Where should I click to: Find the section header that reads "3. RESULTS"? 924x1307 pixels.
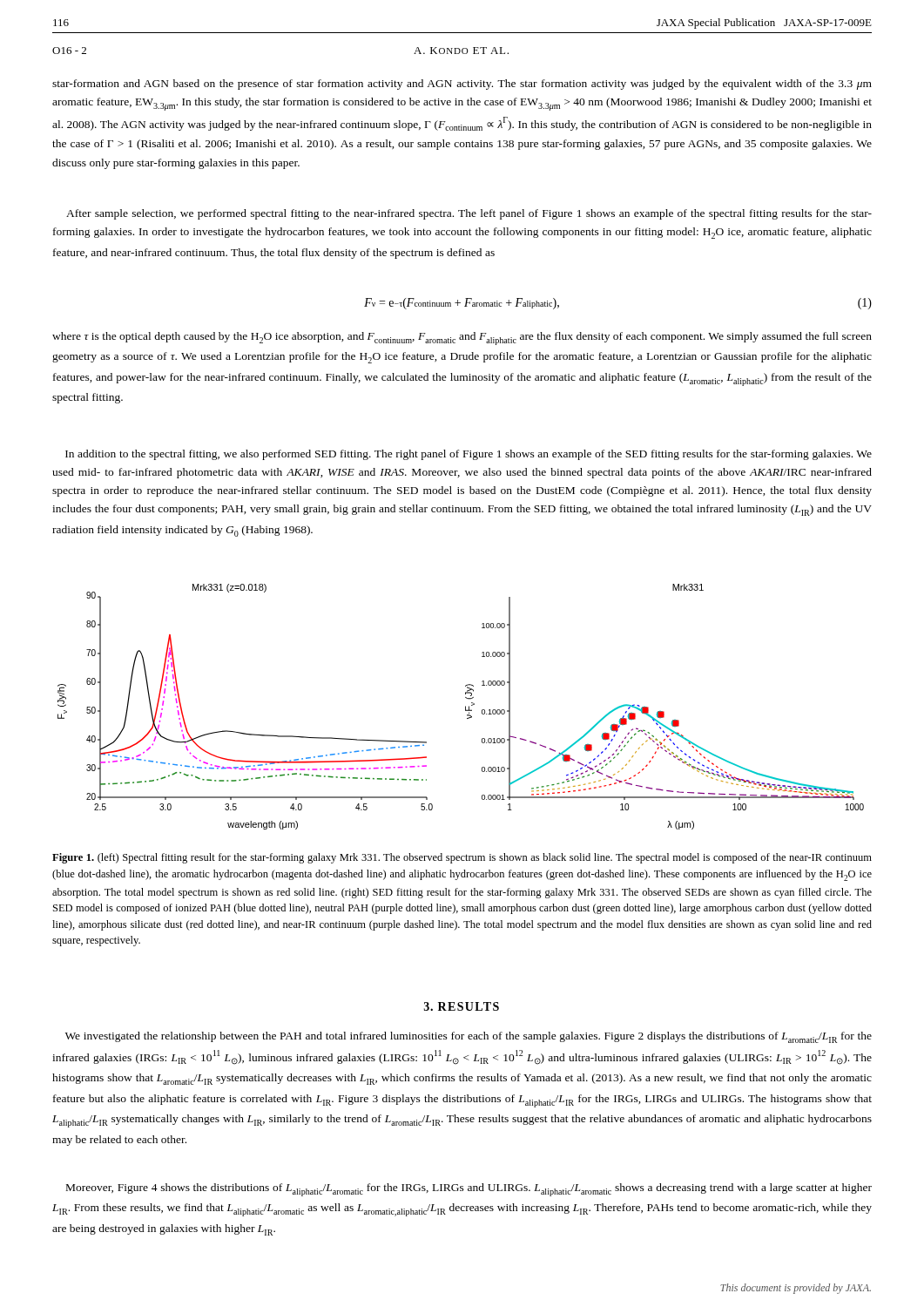point(462,1007)
